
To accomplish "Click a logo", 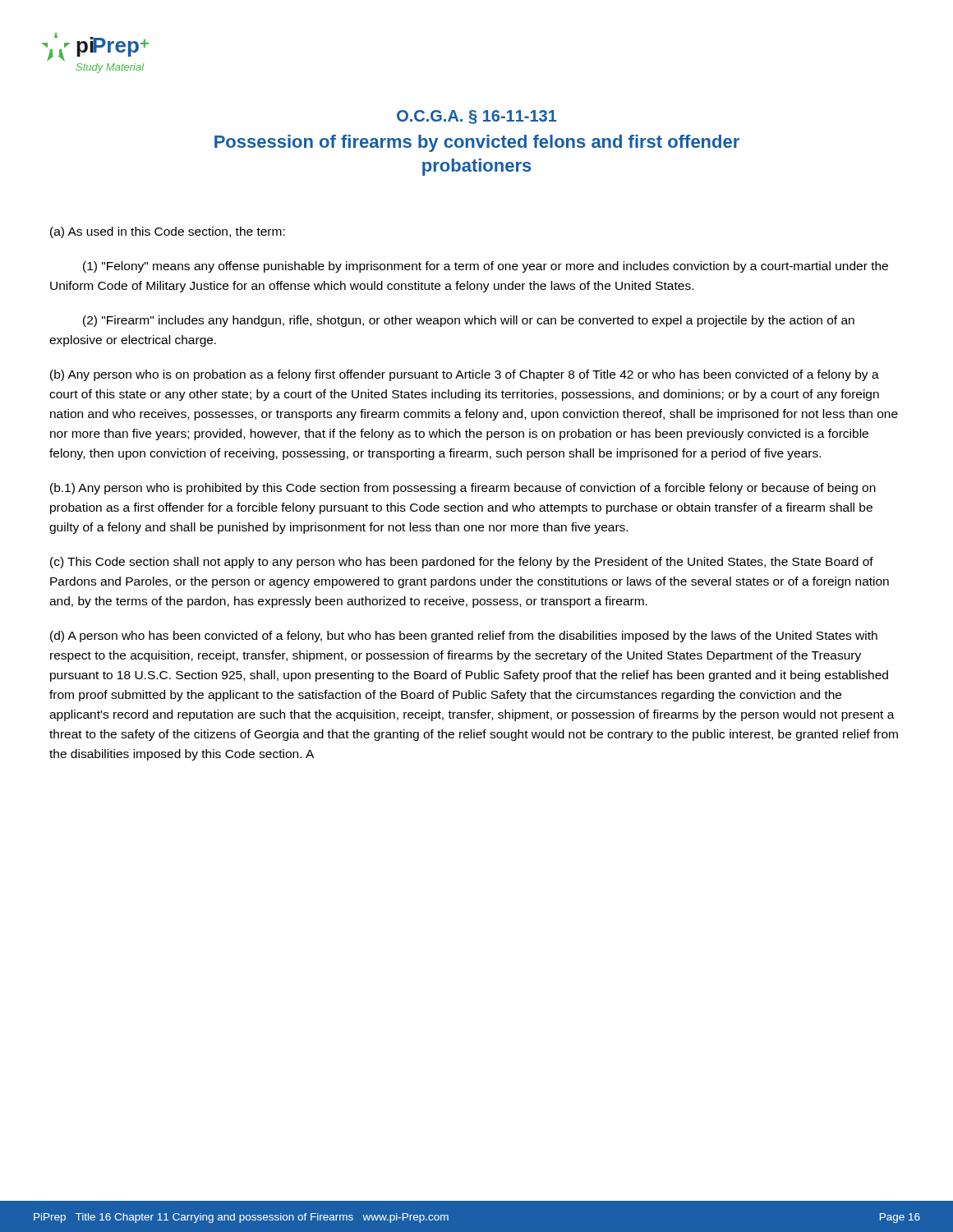I will pos(107,57).
